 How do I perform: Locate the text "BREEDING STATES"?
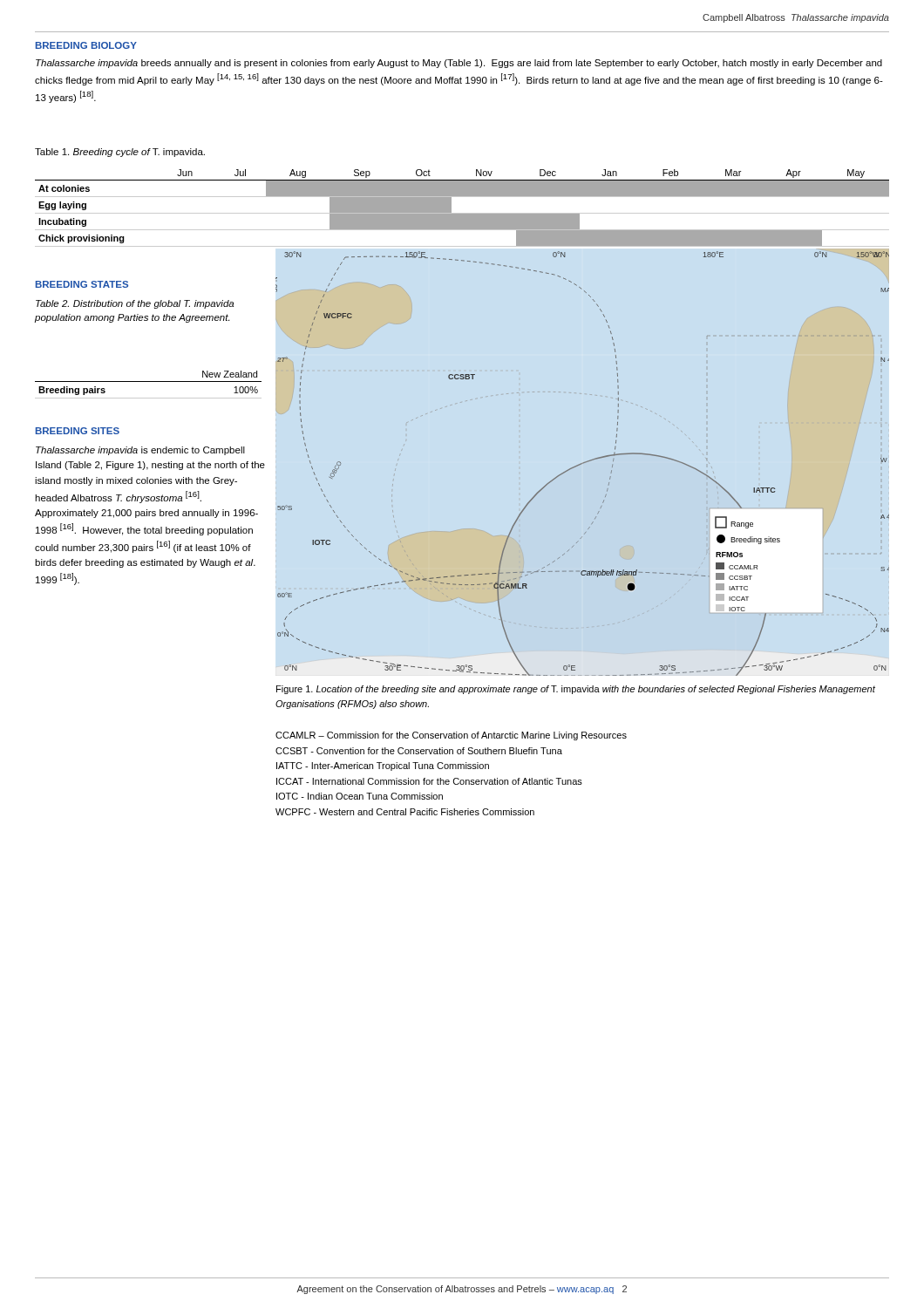pos(82,284)
